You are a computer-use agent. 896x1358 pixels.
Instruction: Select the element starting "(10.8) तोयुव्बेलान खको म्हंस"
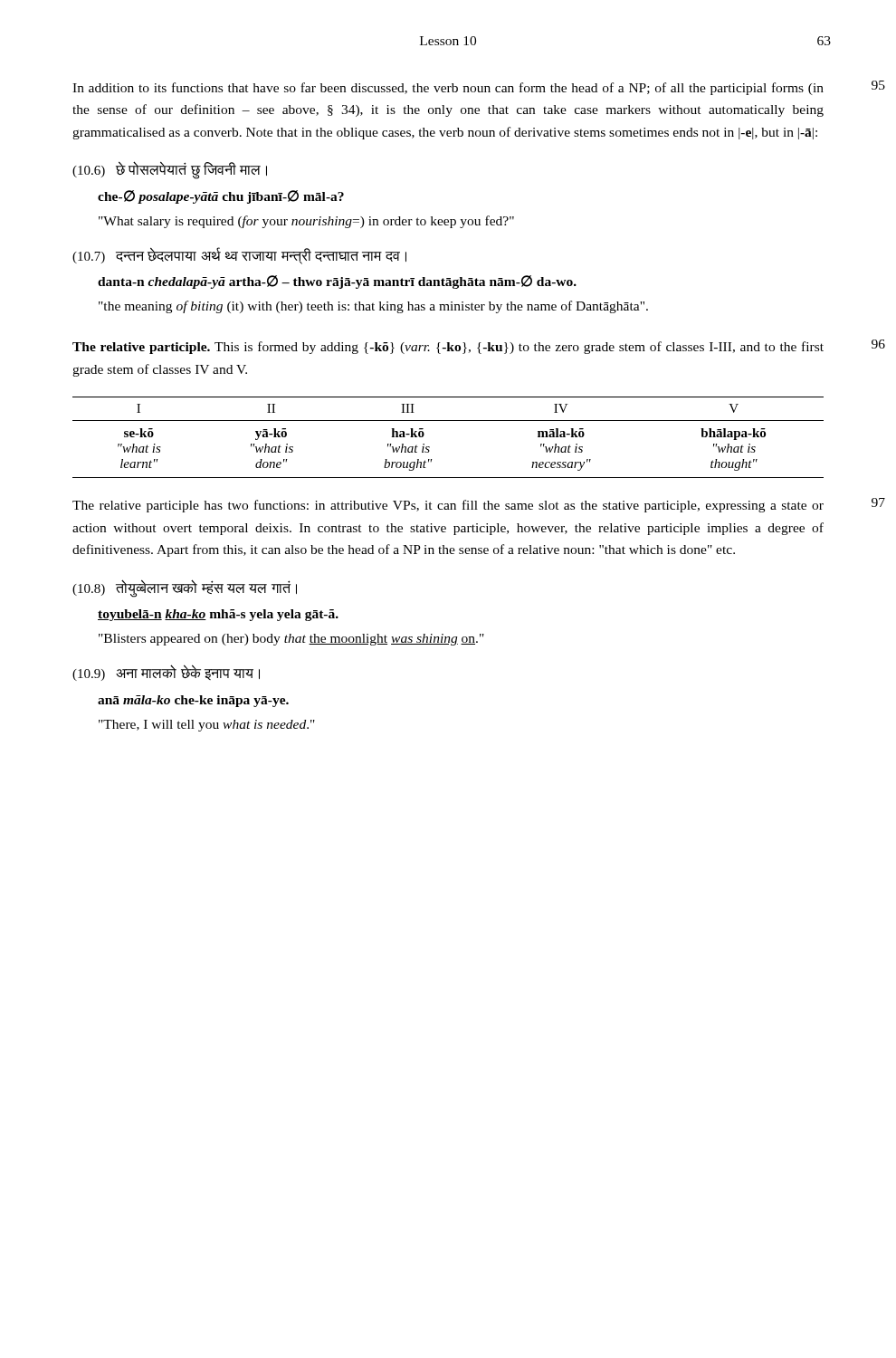click(185, 588)
